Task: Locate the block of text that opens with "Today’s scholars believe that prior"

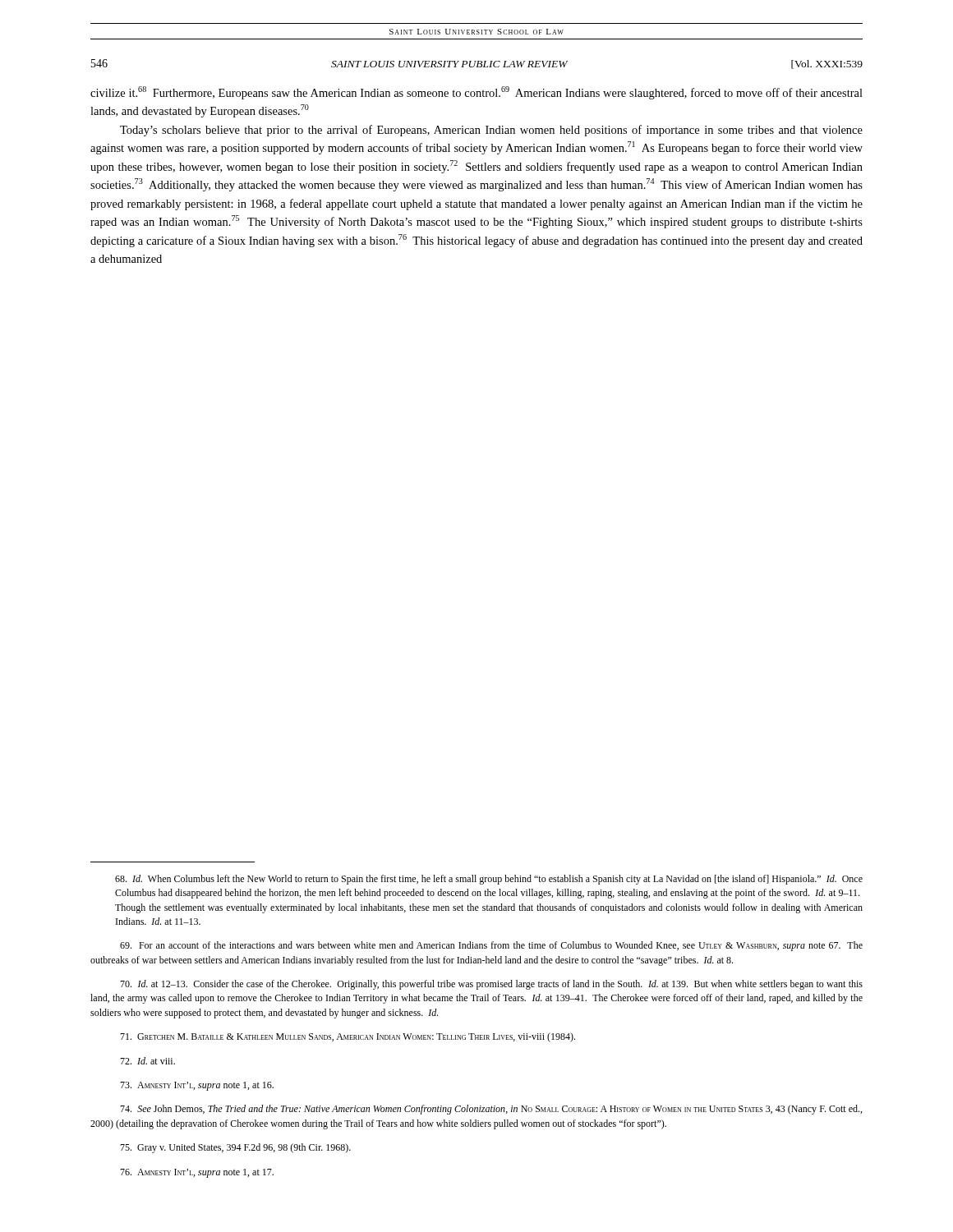Action: point(476,195)
